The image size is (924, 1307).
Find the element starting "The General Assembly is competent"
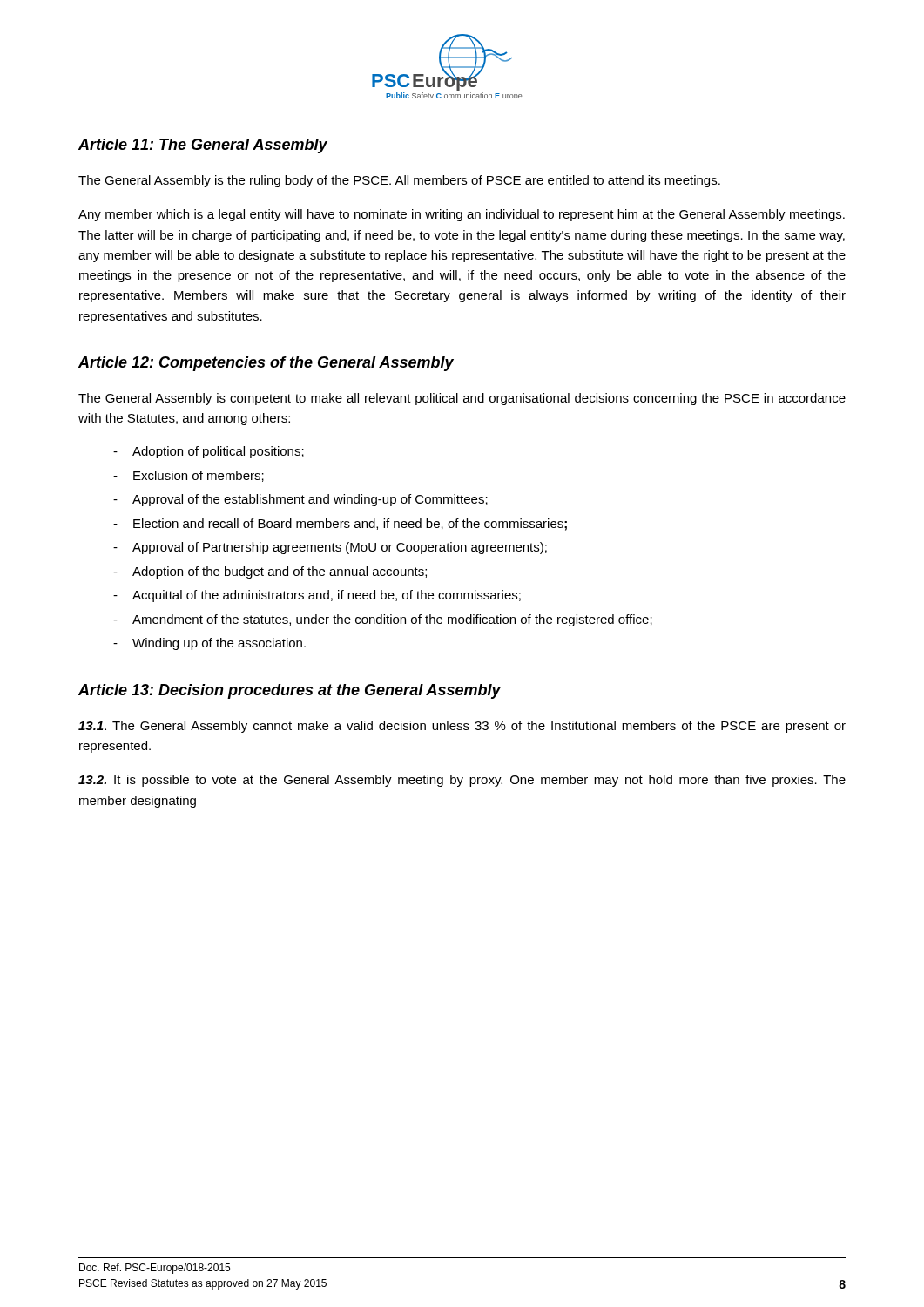click(462, 408)
